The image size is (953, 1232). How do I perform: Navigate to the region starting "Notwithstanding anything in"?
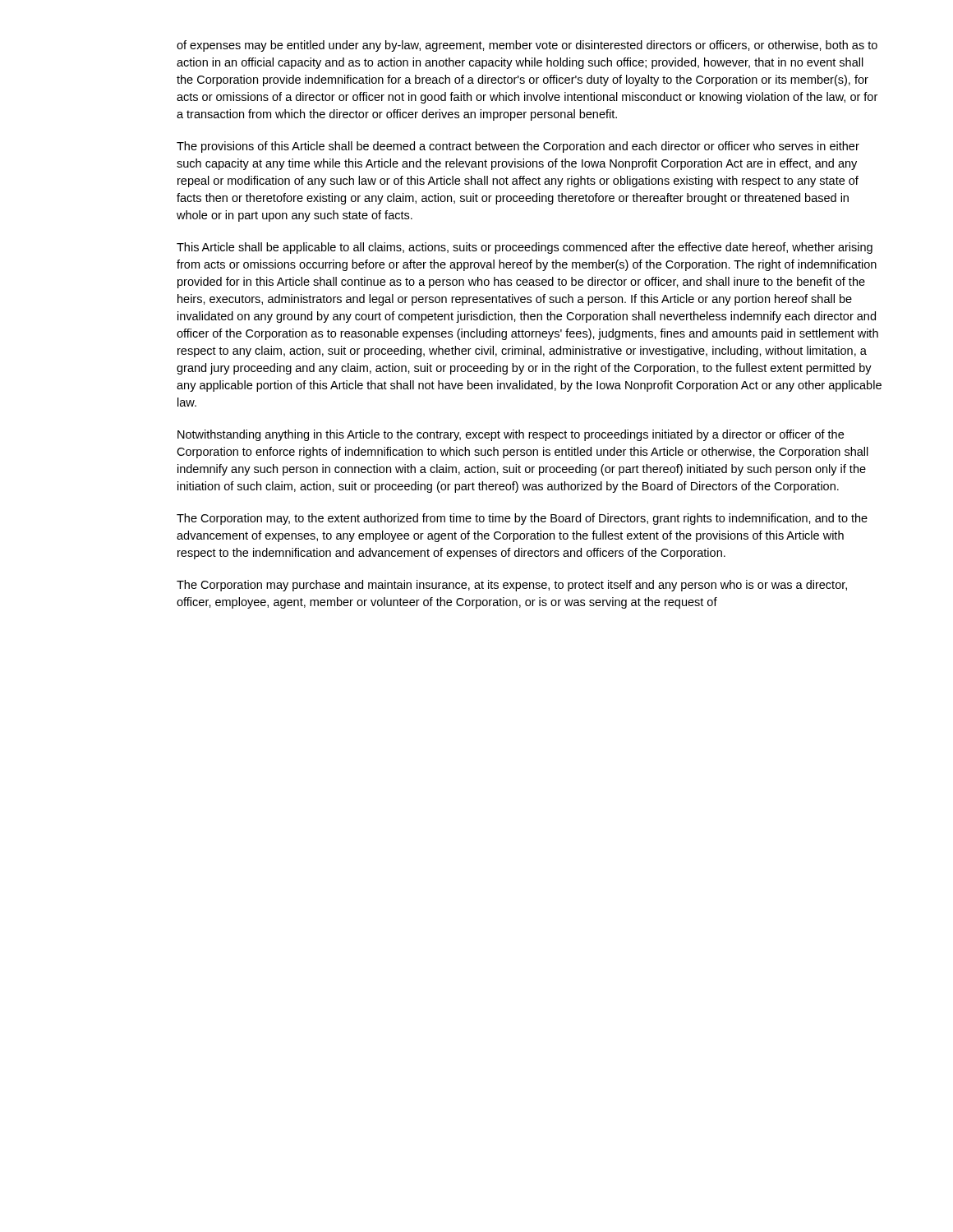(523, 461)
